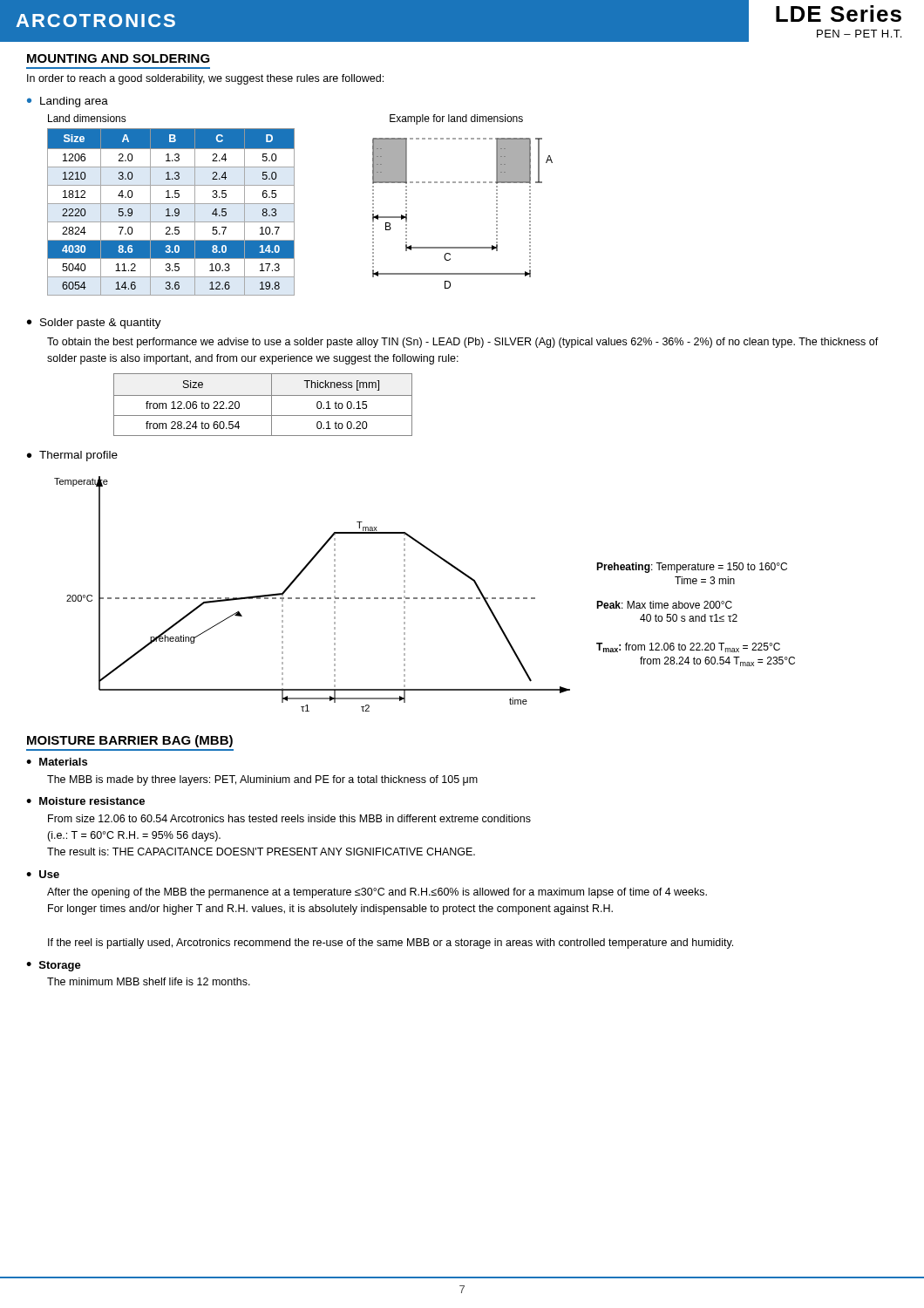Find the text block starting "• Solder paste & quantity"
This screenshot has height=1308, width=924.
[94, 322]
